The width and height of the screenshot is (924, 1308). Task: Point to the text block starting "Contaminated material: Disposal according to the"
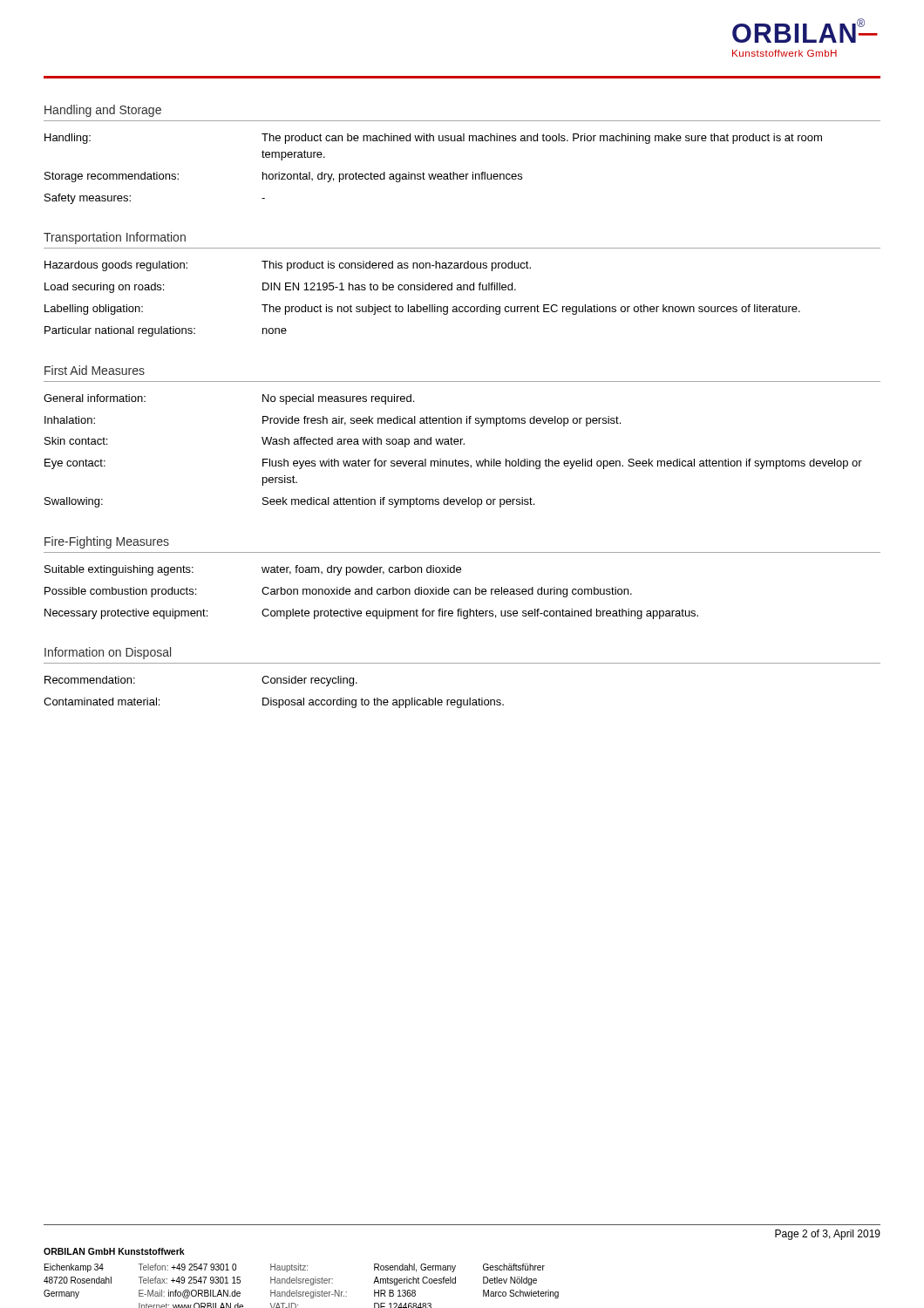coord(462,703)
